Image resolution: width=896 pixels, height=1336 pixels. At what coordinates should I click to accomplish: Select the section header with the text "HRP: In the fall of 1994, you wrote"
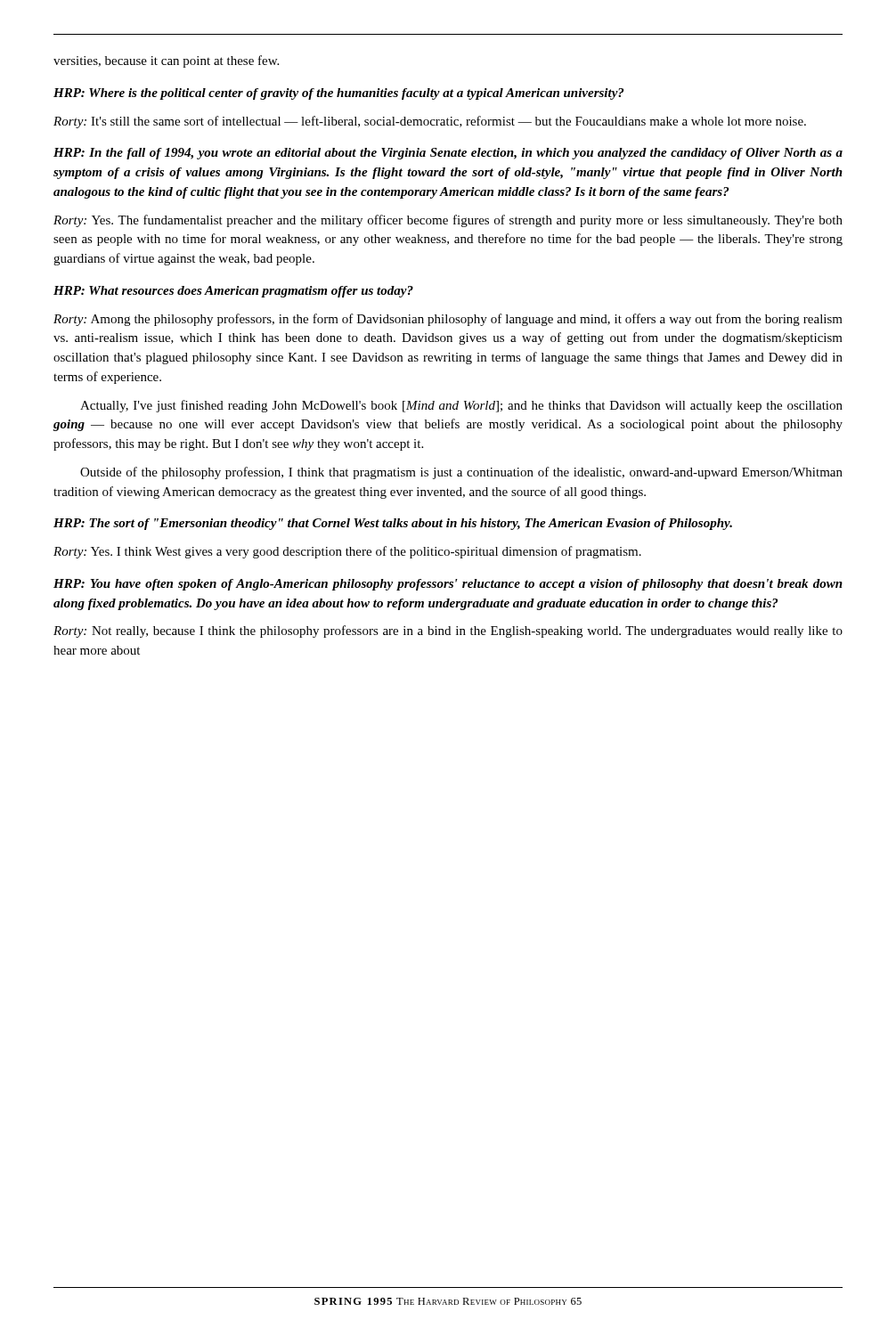click(x=448, y=173)
